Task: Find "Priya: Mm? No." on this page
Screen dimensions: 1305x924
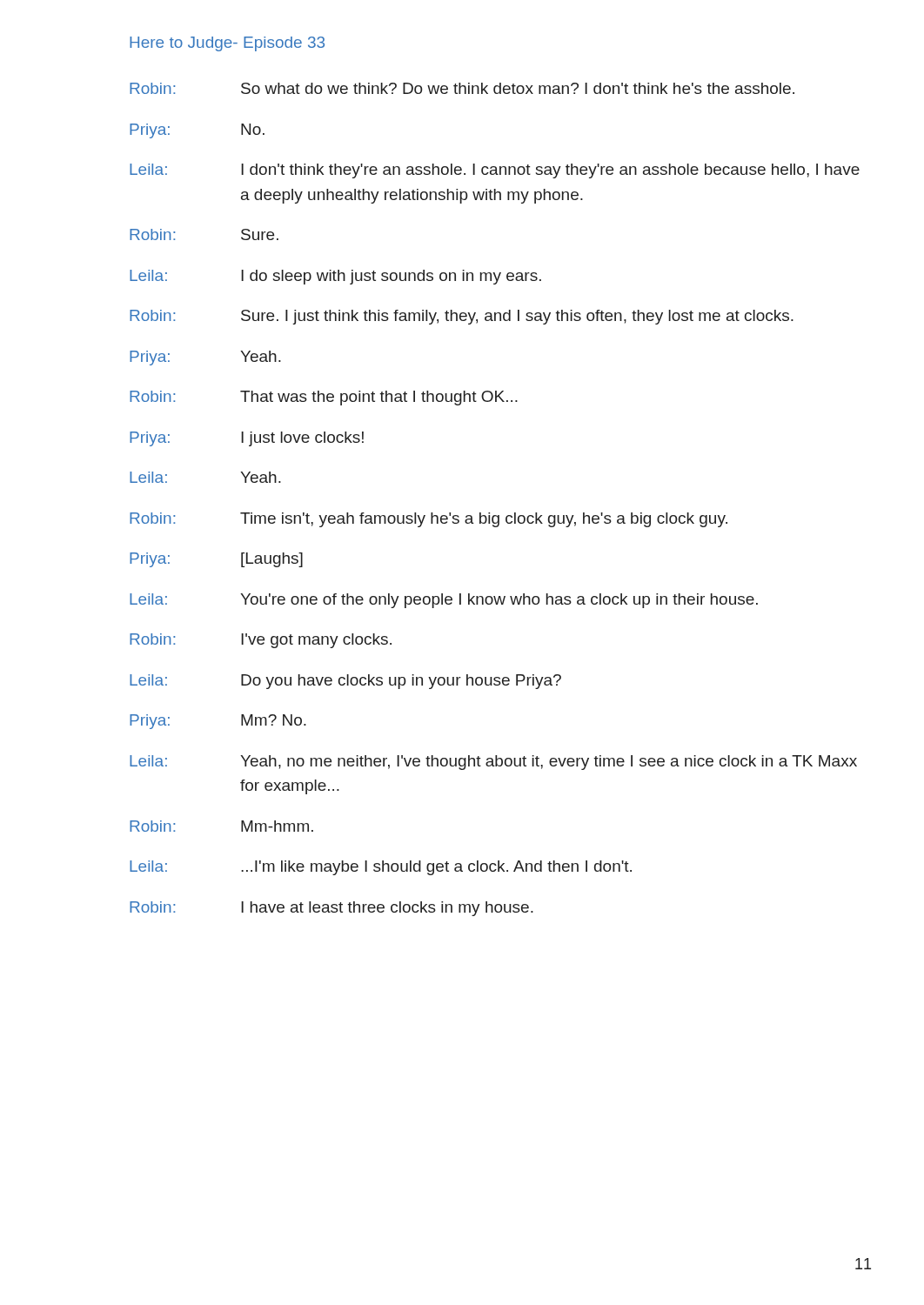Action: [x=147, y=722]
